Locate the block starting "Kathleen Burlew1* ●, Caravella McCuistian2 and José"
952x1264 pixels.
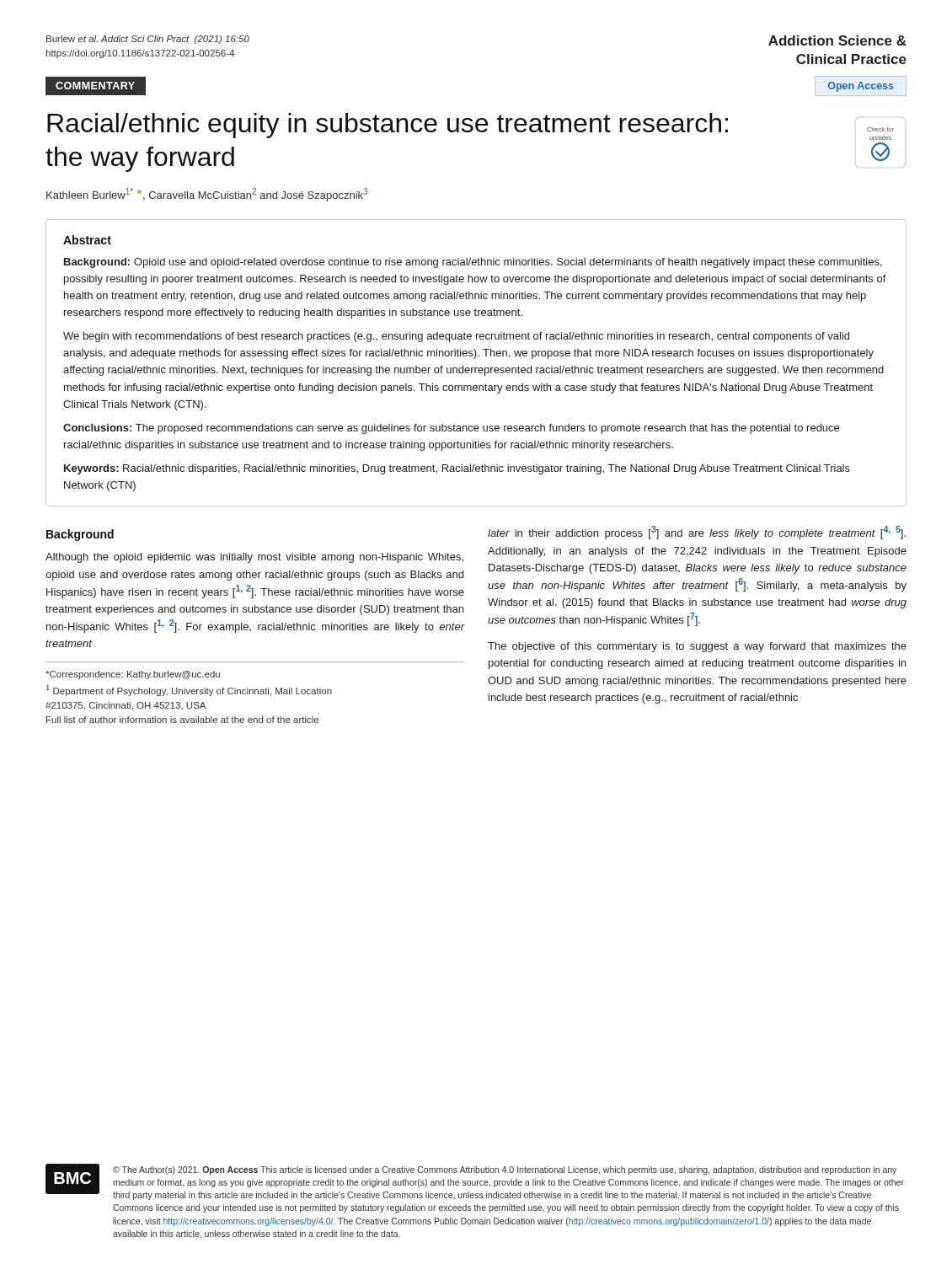207,194
